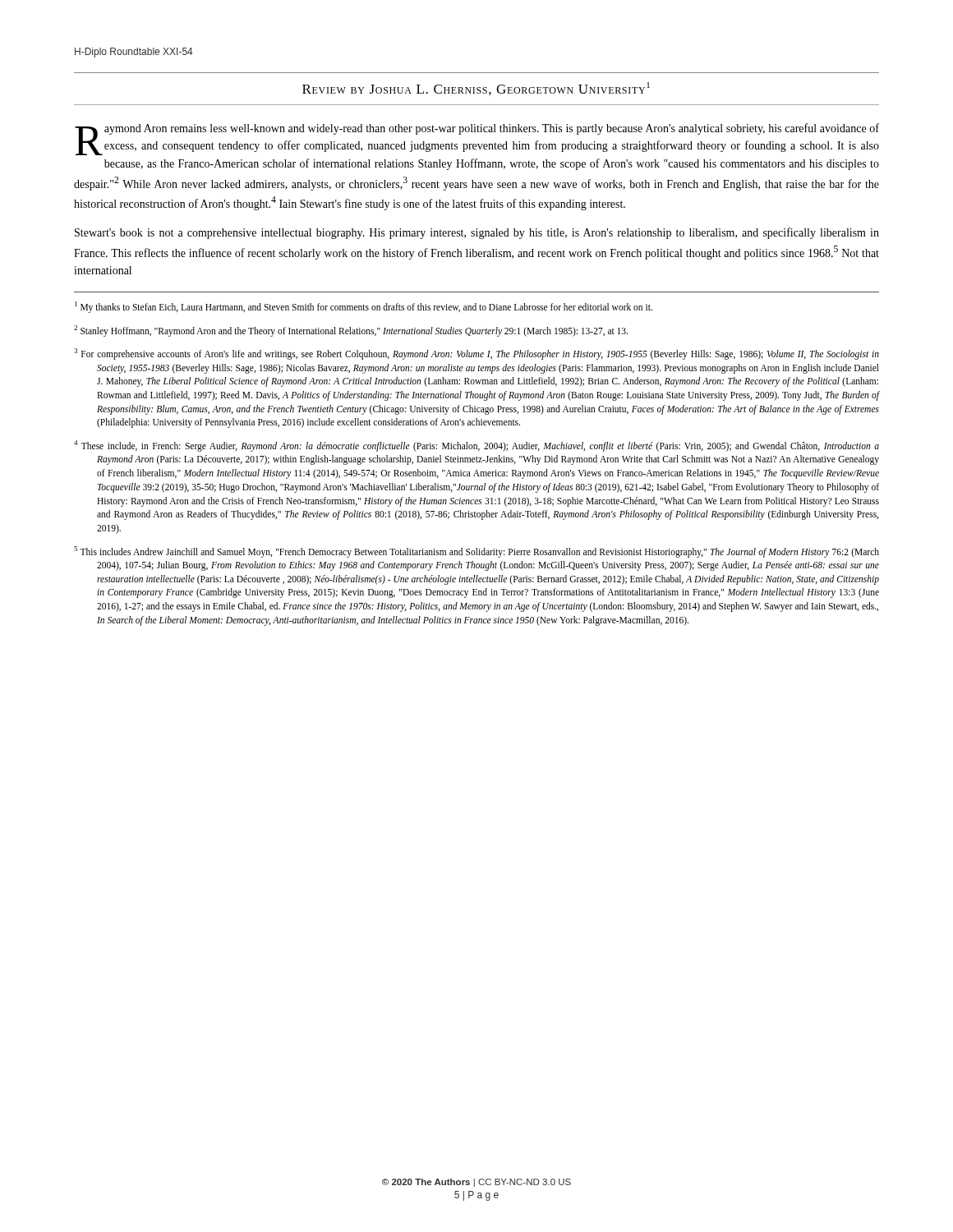Image resolution: width=953 pixels, height=1232 pixels.
Task: Find the region starting "5 This includes Andrew Jainchill and"
Action: (x=476, y=584)
